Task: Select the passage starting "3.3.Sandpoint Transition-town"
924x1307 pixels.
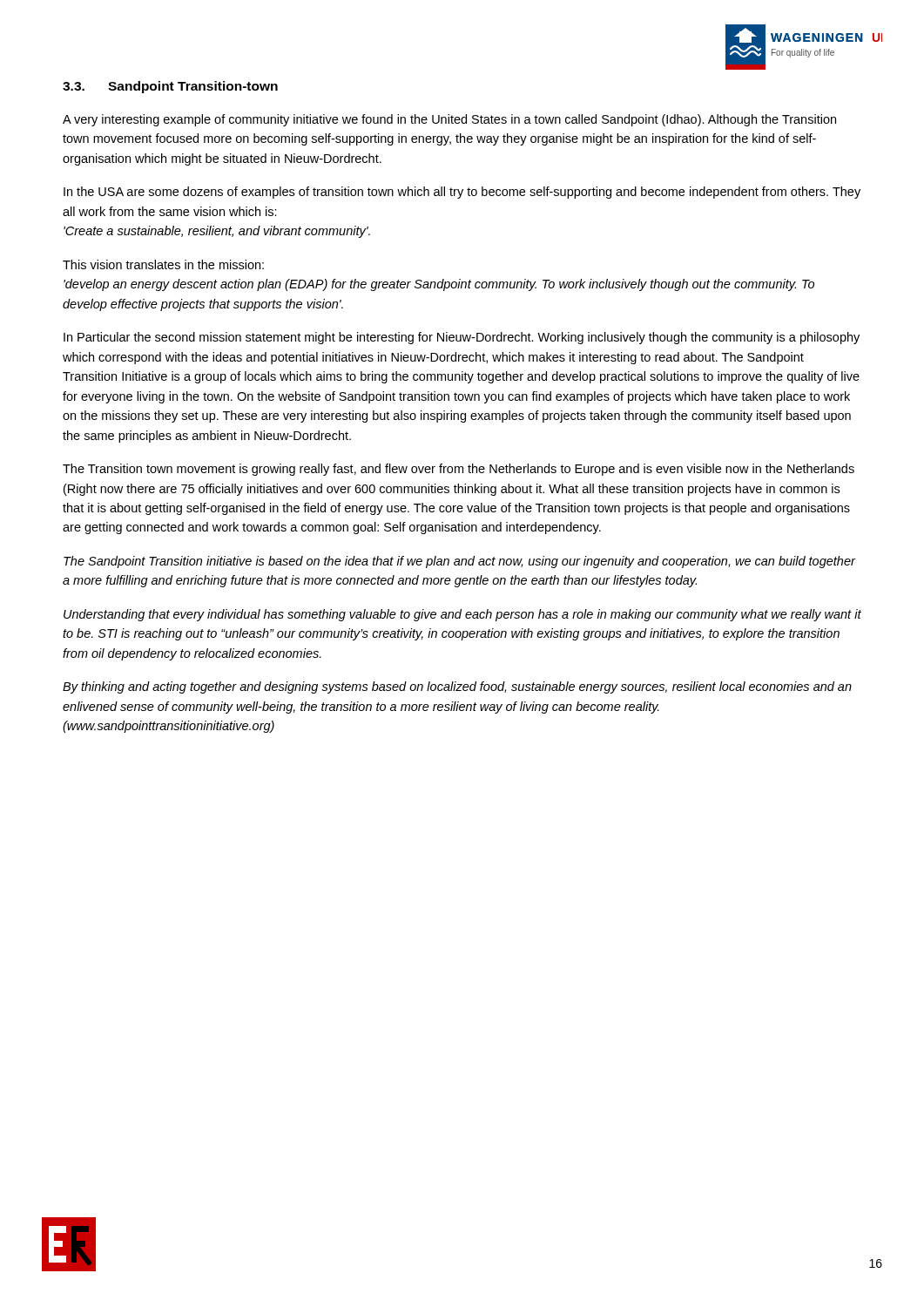Action: click(170, 86)
